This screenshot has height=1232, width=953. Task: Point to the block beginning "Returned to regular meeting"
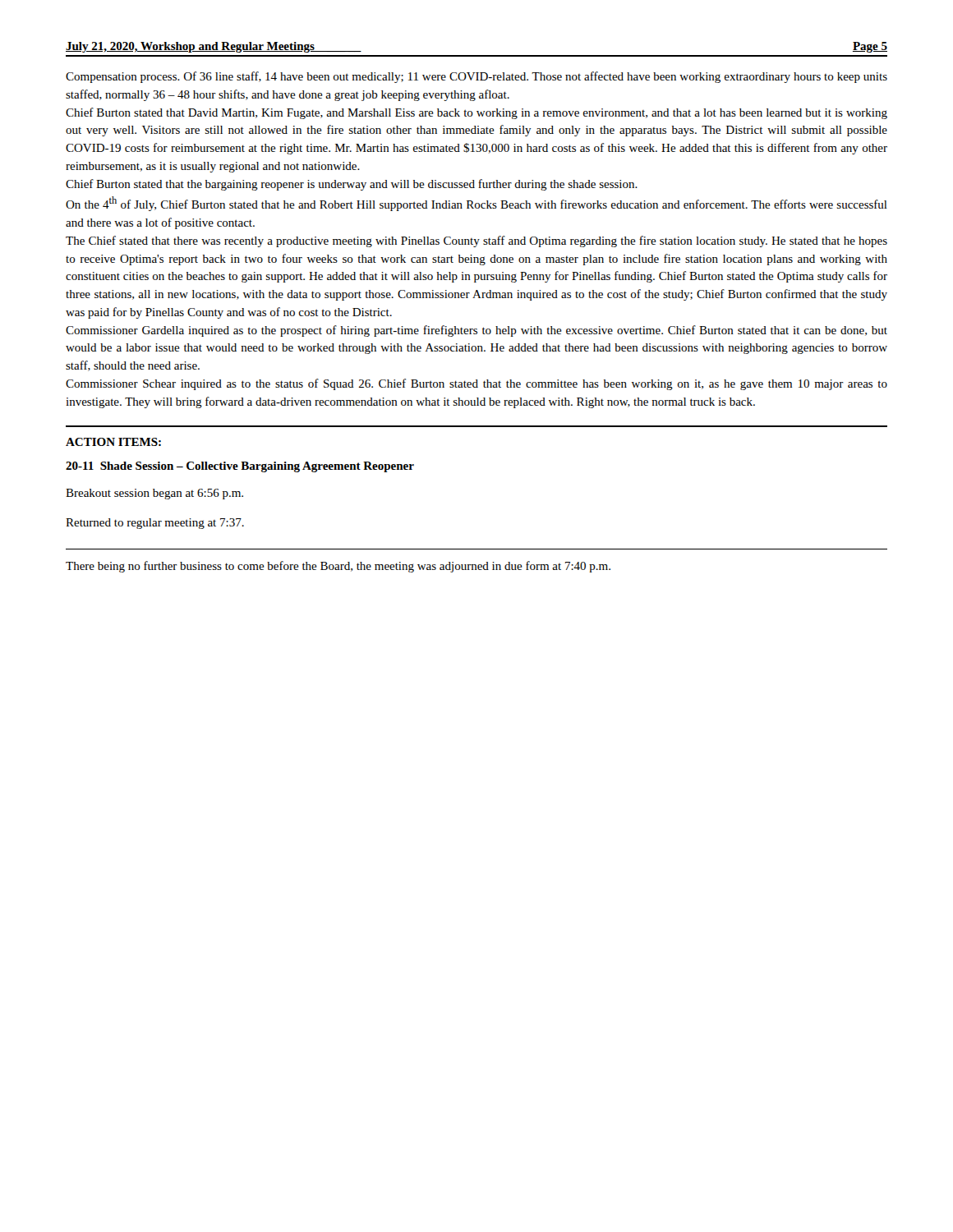click(155, 522)
